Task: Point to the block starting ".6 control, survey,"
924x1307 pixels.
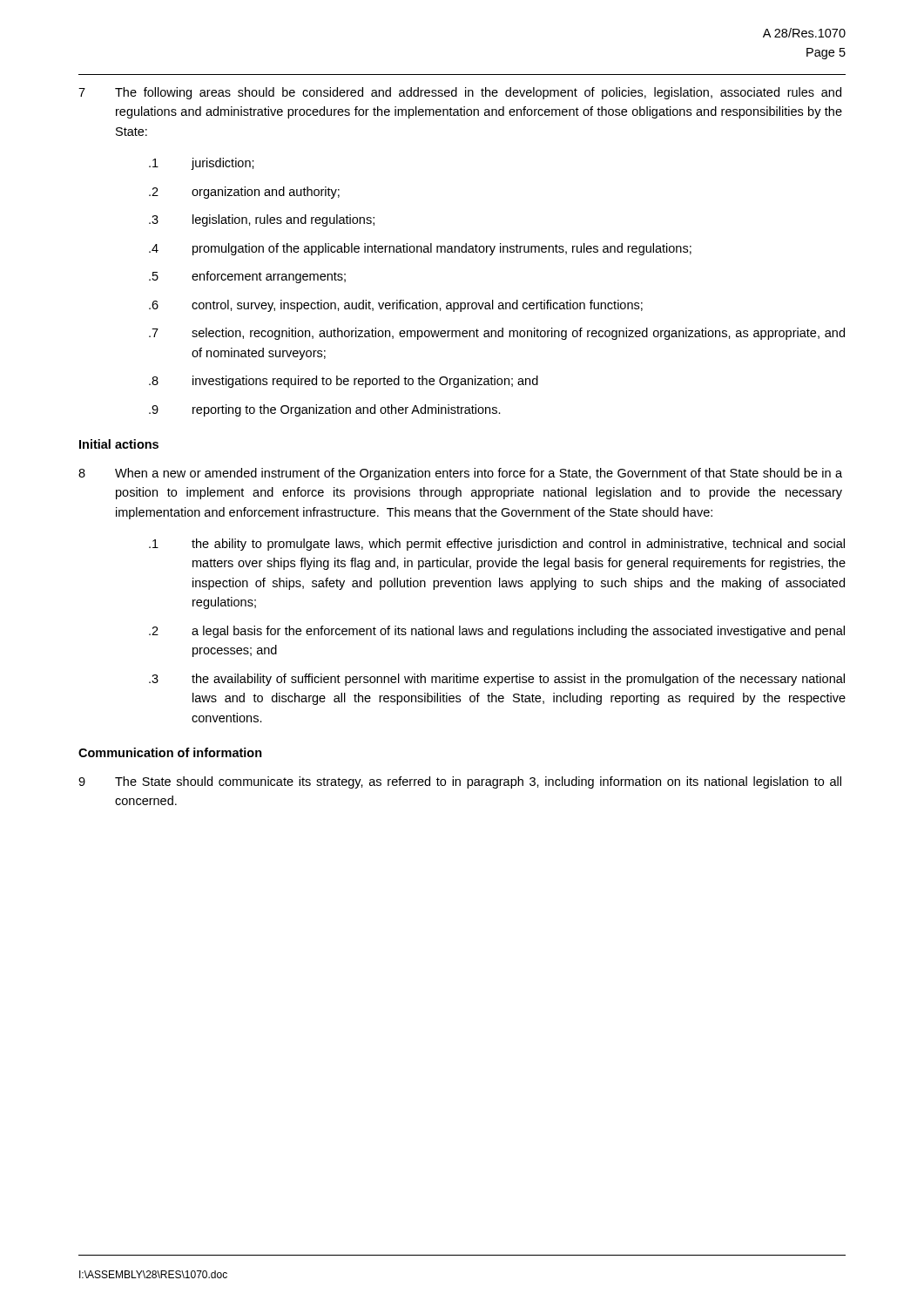Action: 497,305
